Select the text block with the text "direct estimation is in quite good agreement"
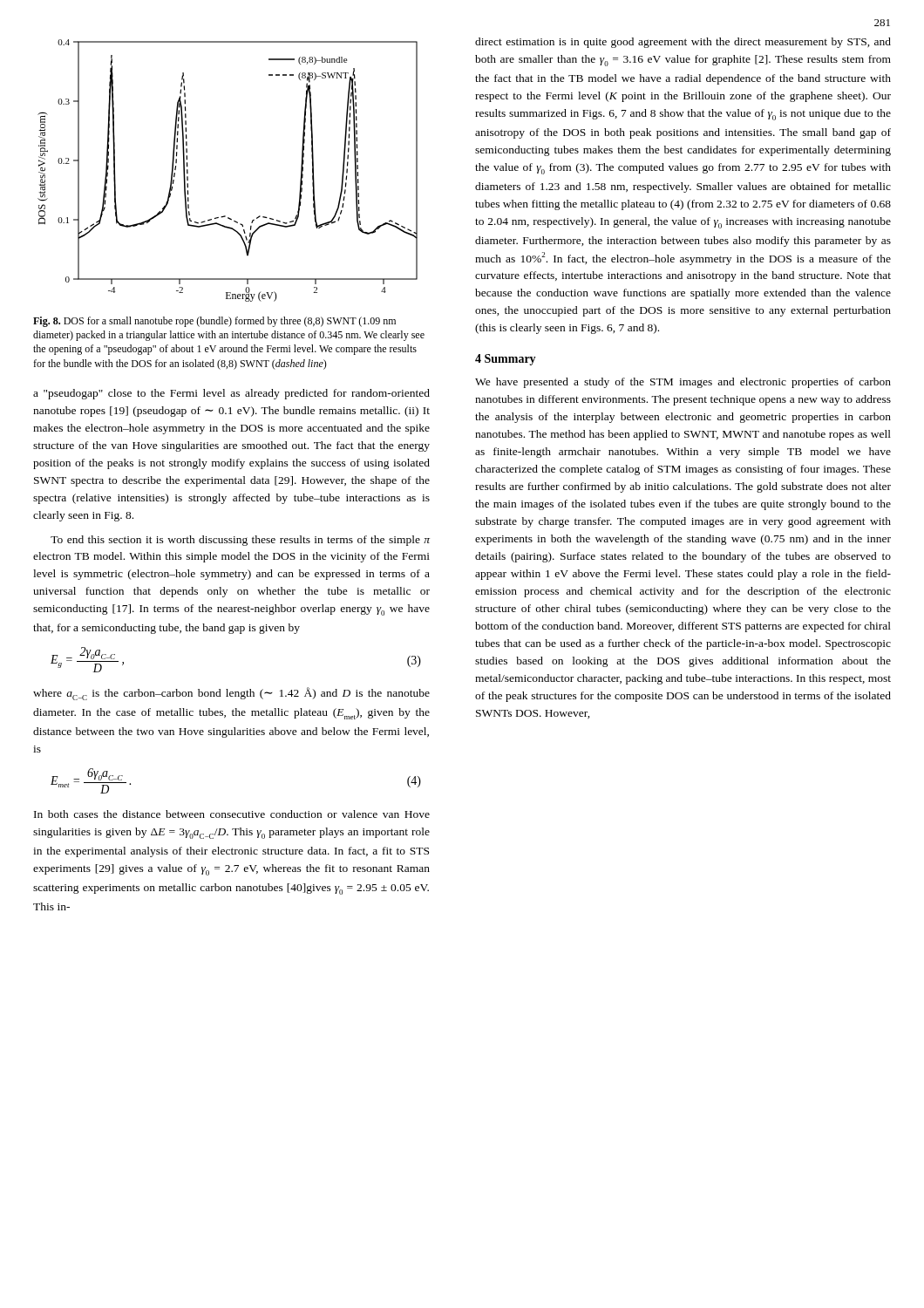The height and width of the screenshot is (1308, 924). (683, 184)
